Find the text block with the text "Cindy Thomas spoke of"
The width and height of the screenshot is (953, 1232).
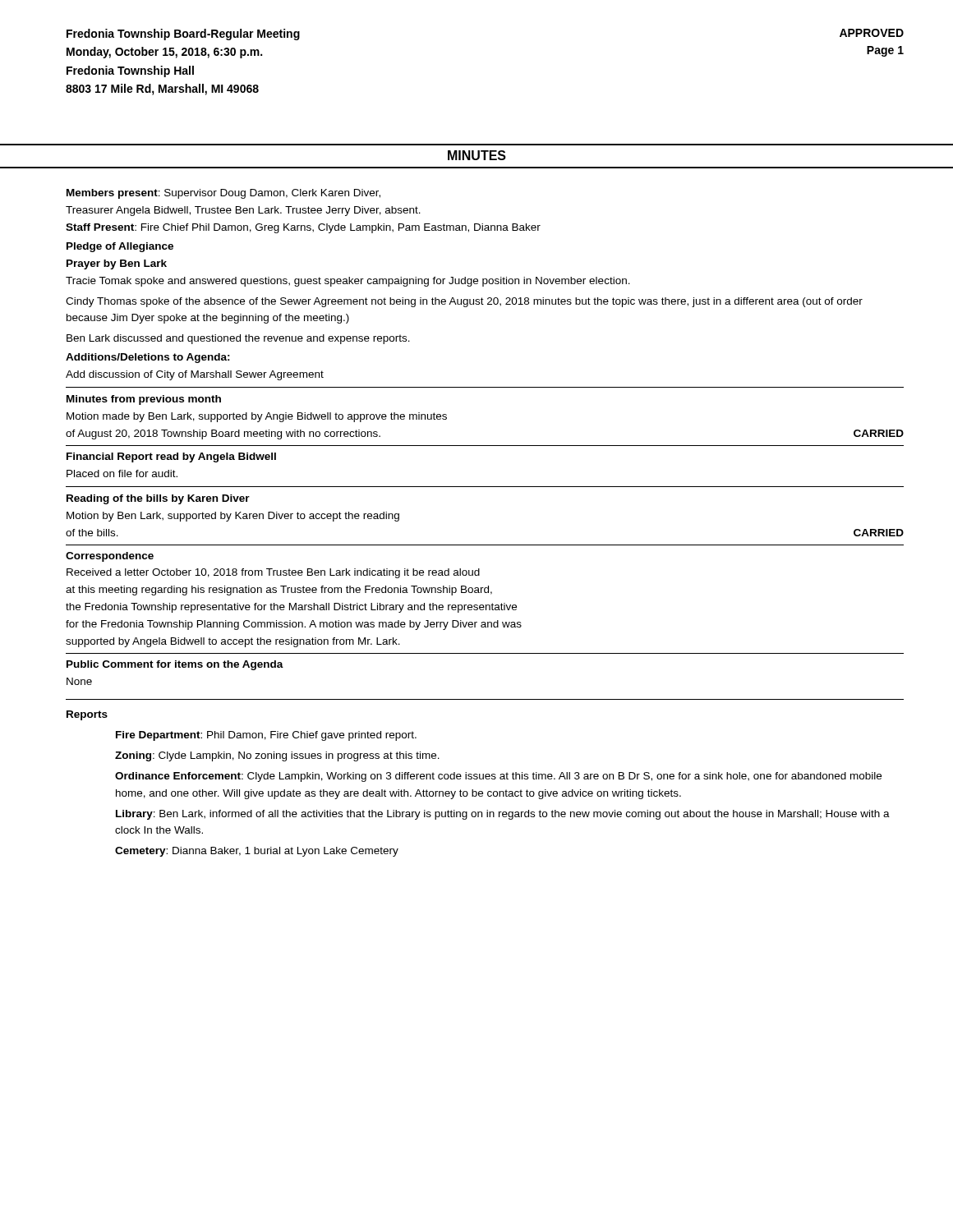coord(464,309)
